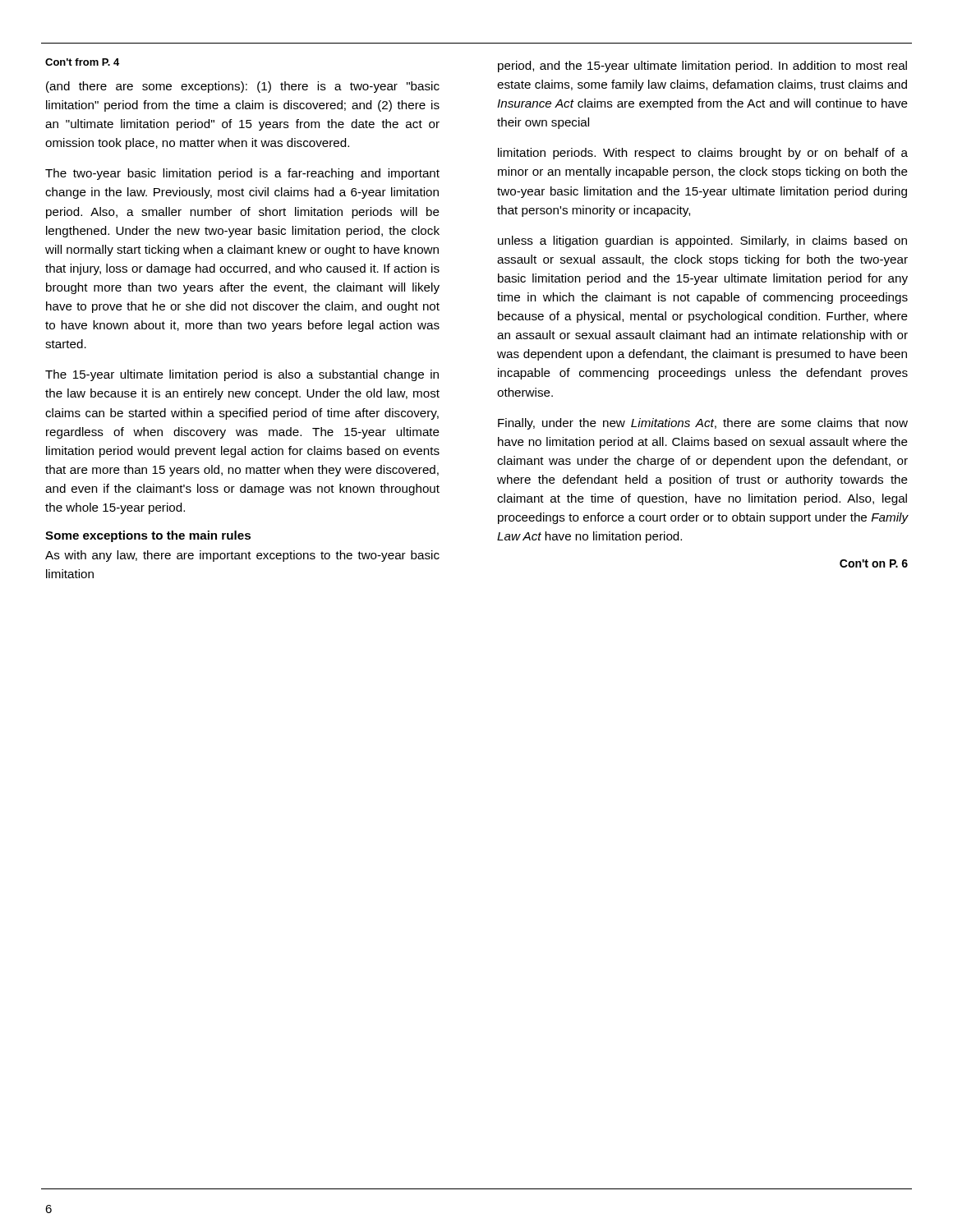Click on the text starting "unless a litigation"
953x1232 pixels.
click(x=702, y=316)
